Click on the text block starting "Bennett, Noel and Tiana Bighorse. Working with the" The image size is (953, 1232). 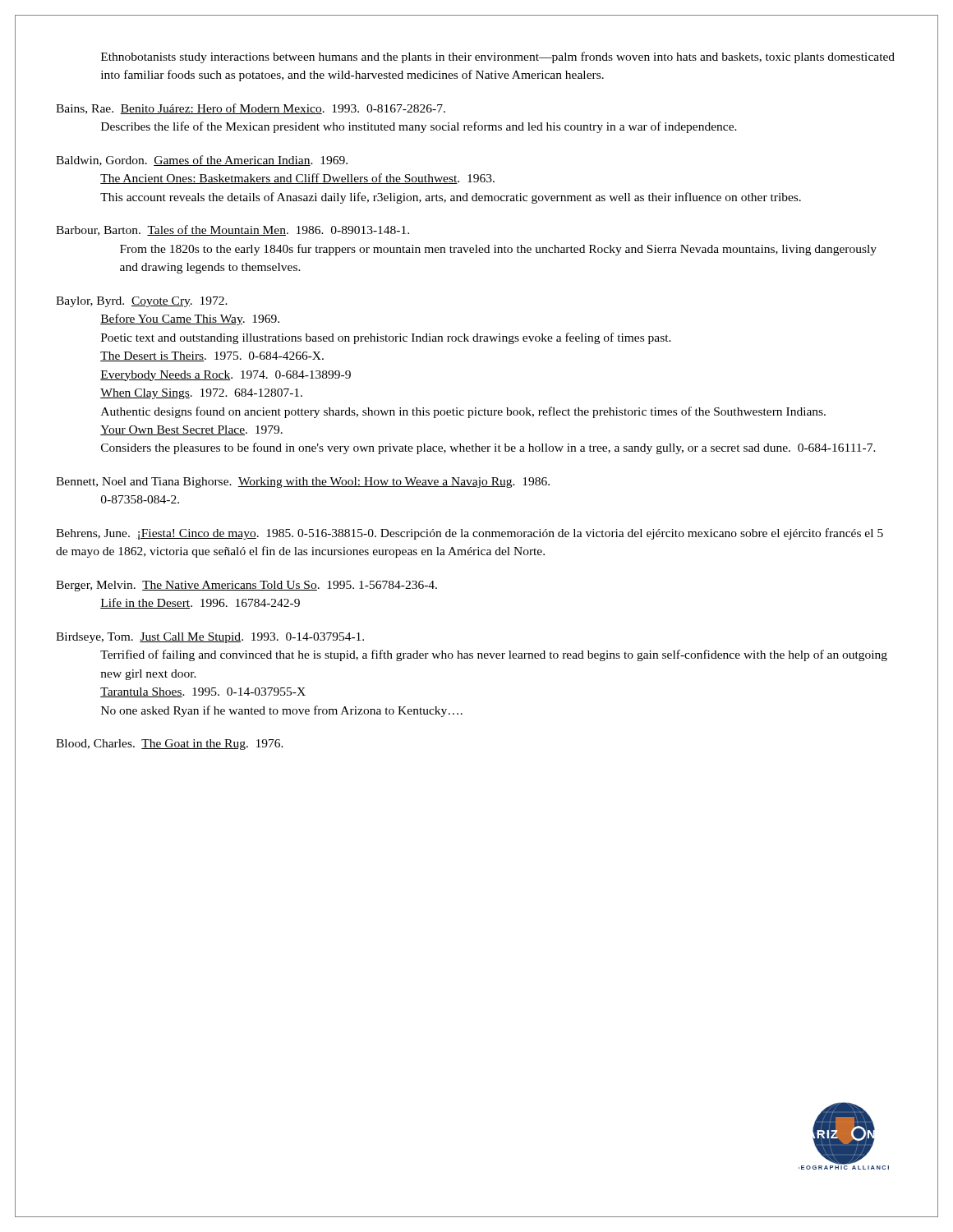pyautogui.click(x=476, y=491)
